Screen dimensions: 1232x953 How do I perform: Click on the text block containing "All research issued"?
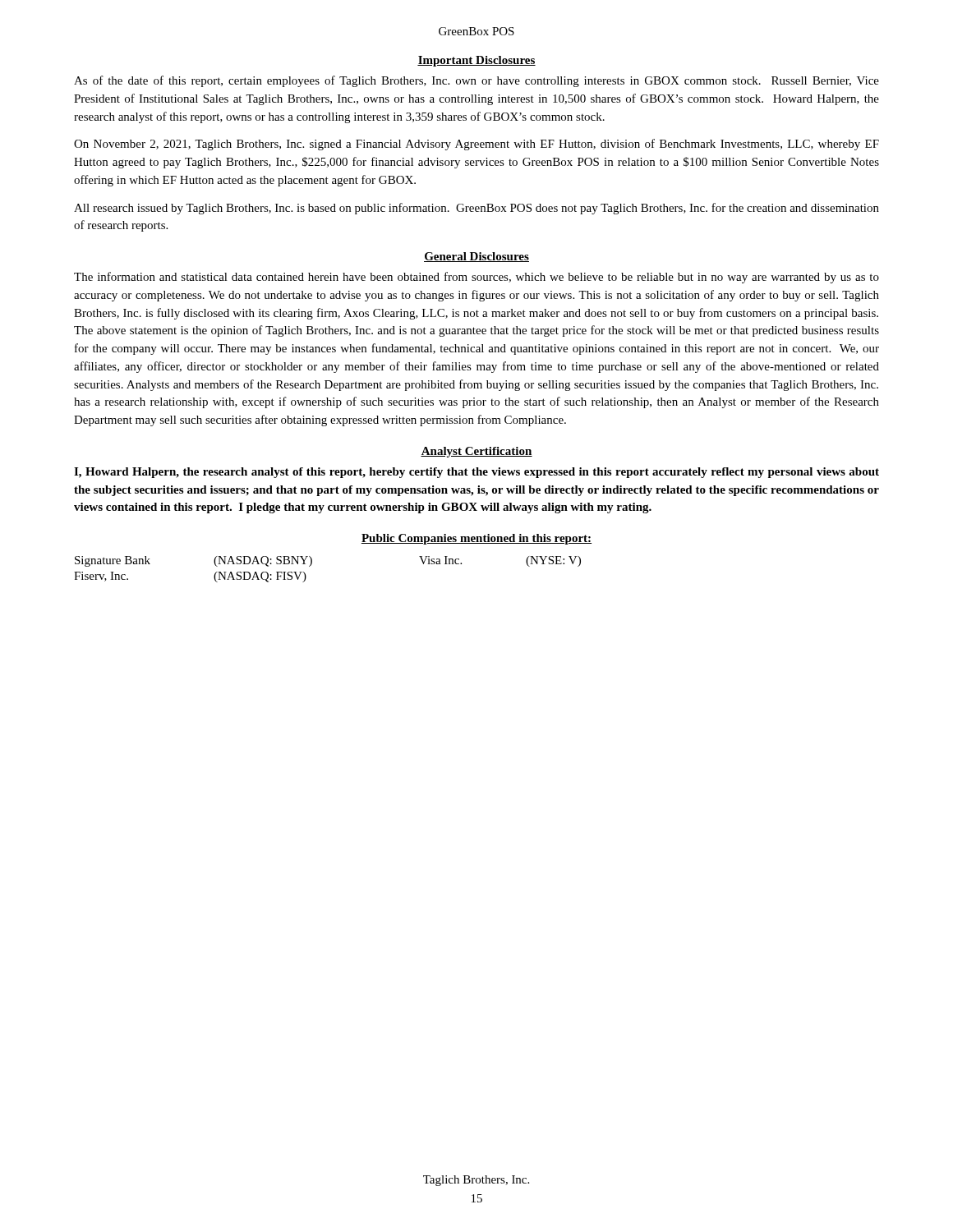476,216
